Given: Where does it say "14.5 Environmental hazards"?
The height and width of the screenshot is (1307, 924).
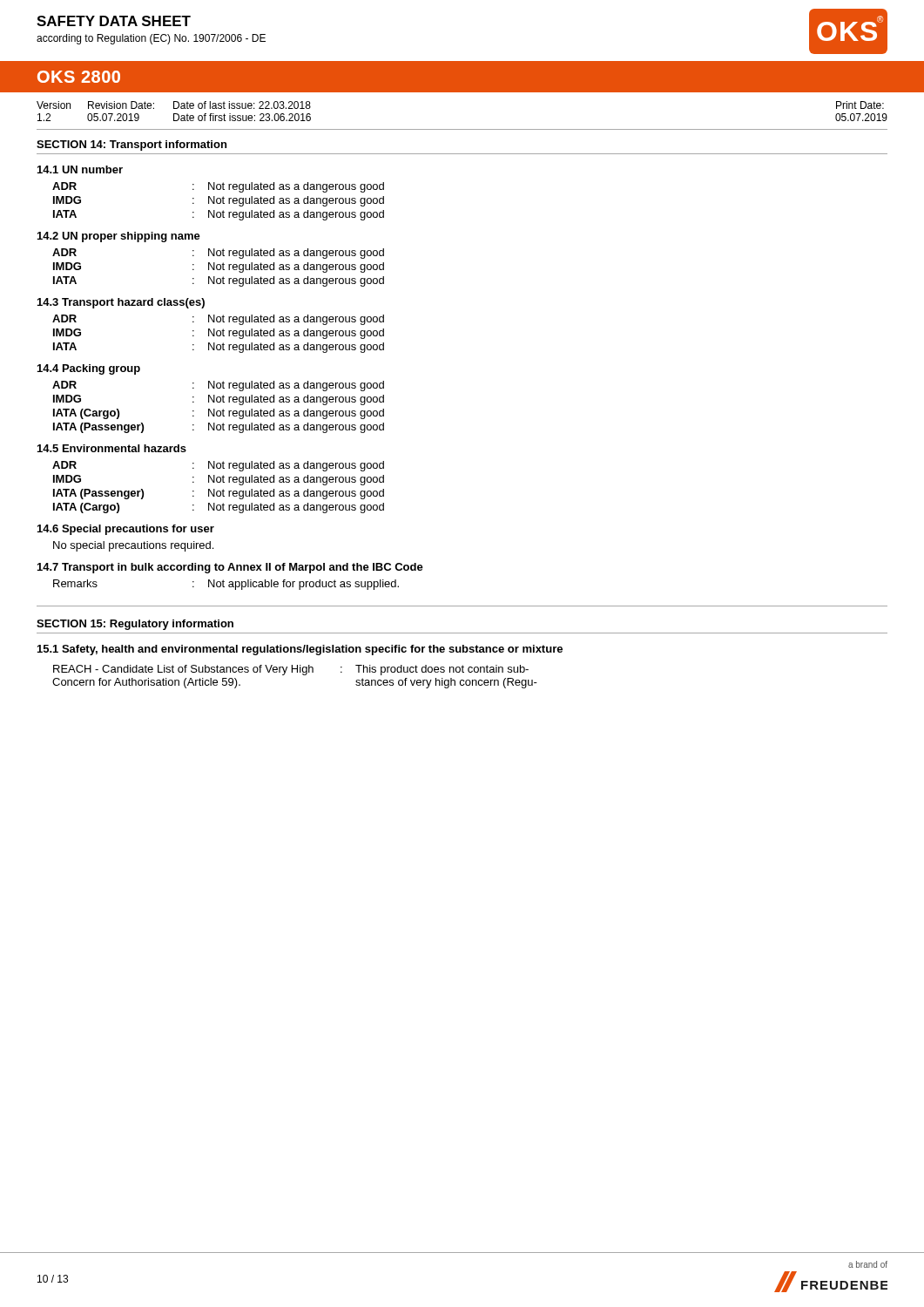Looking at the screenshot, I should pyautogui.click(x=111, y=448).
